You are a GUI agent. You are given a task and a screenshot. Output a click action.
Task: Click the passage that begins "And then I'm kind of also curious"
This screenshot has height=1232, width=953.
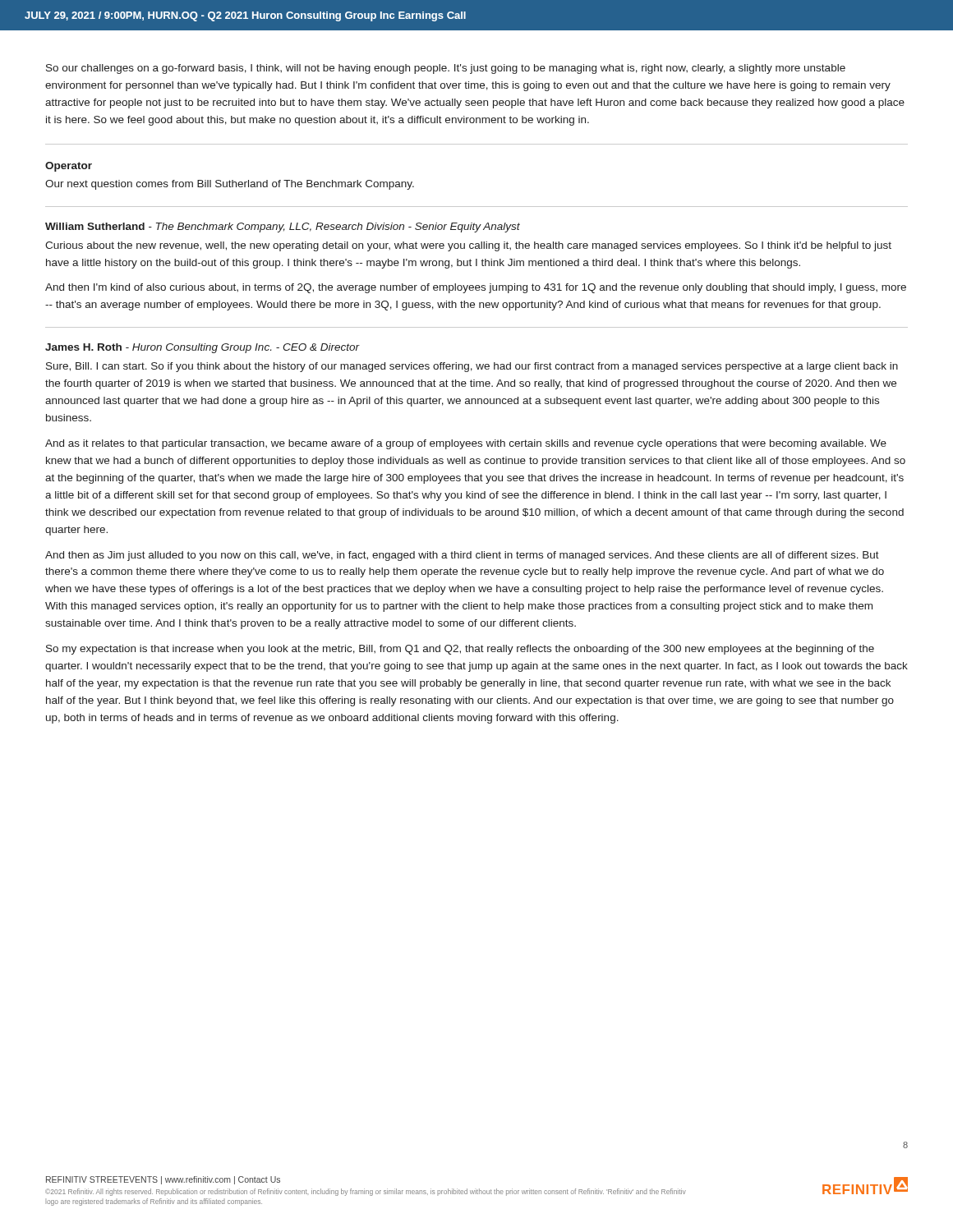(476, 296)
